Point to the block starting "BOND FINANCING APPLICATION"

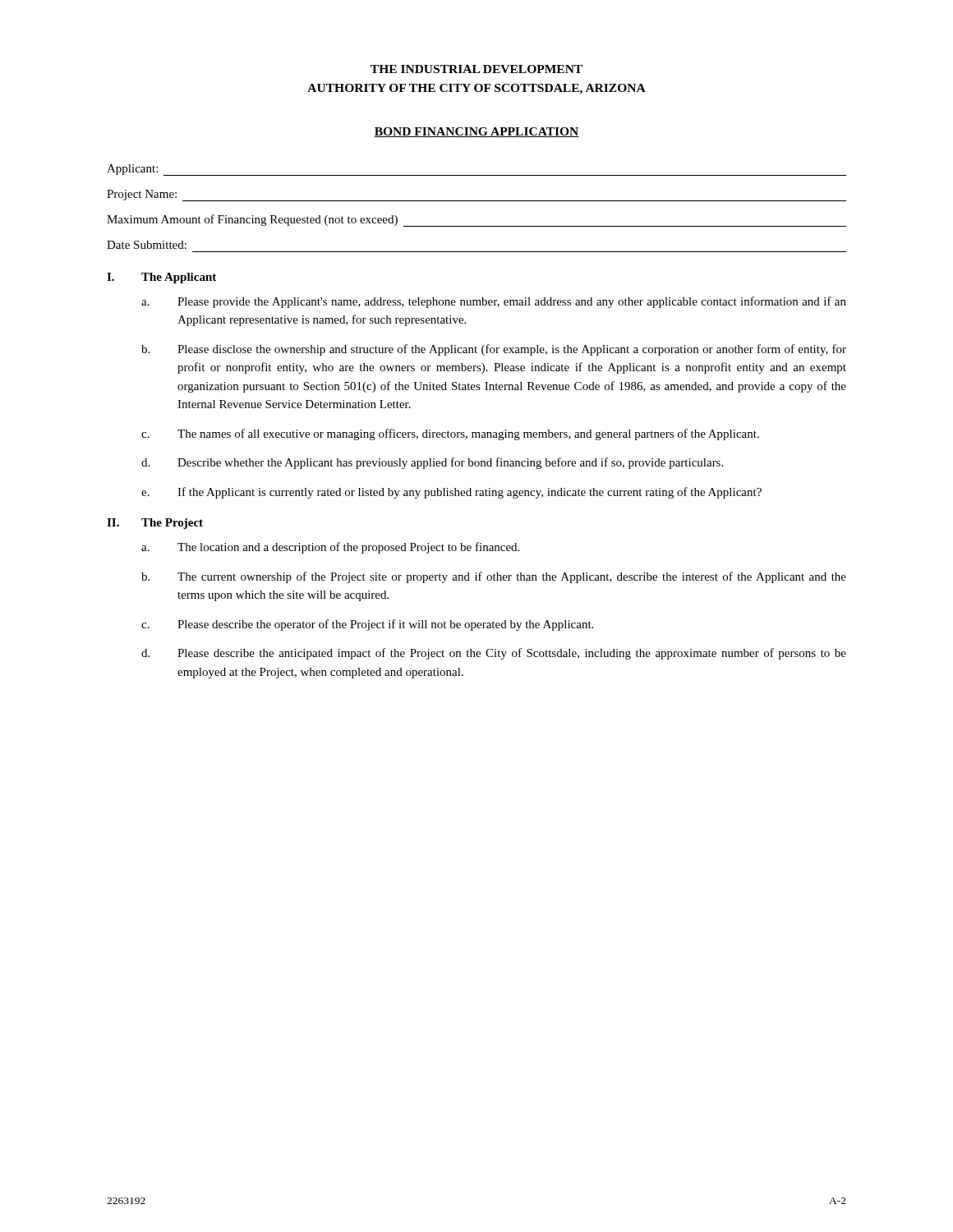tap(476, 131)
